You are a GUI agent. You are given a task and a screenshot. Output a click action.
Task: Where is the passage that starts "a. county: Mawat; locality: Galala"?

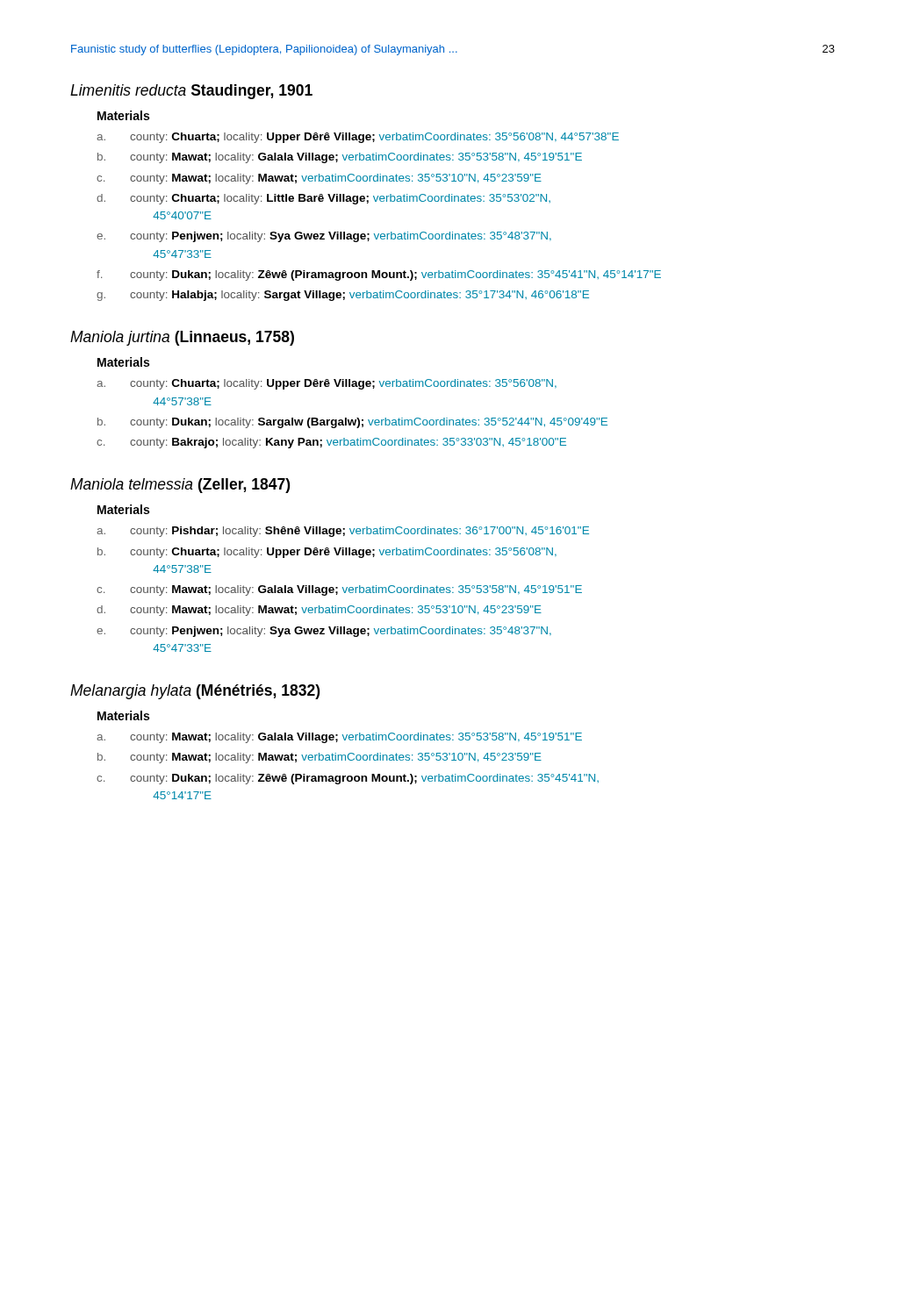click(466, 737)
